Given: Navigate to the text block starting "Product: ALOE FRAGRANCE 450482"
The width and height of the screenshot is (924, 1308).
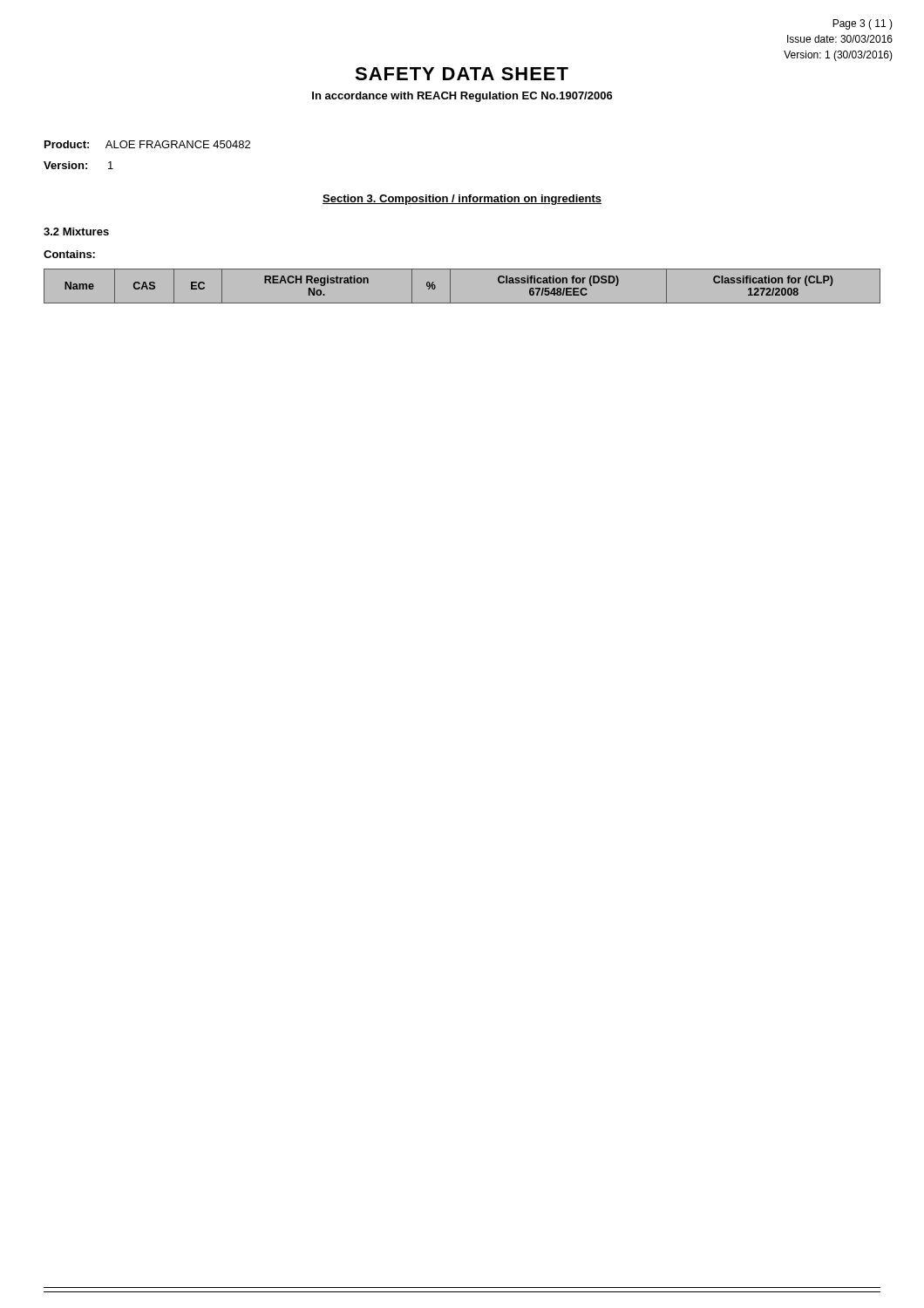Looking at the screenshot, I should (147, 144).
